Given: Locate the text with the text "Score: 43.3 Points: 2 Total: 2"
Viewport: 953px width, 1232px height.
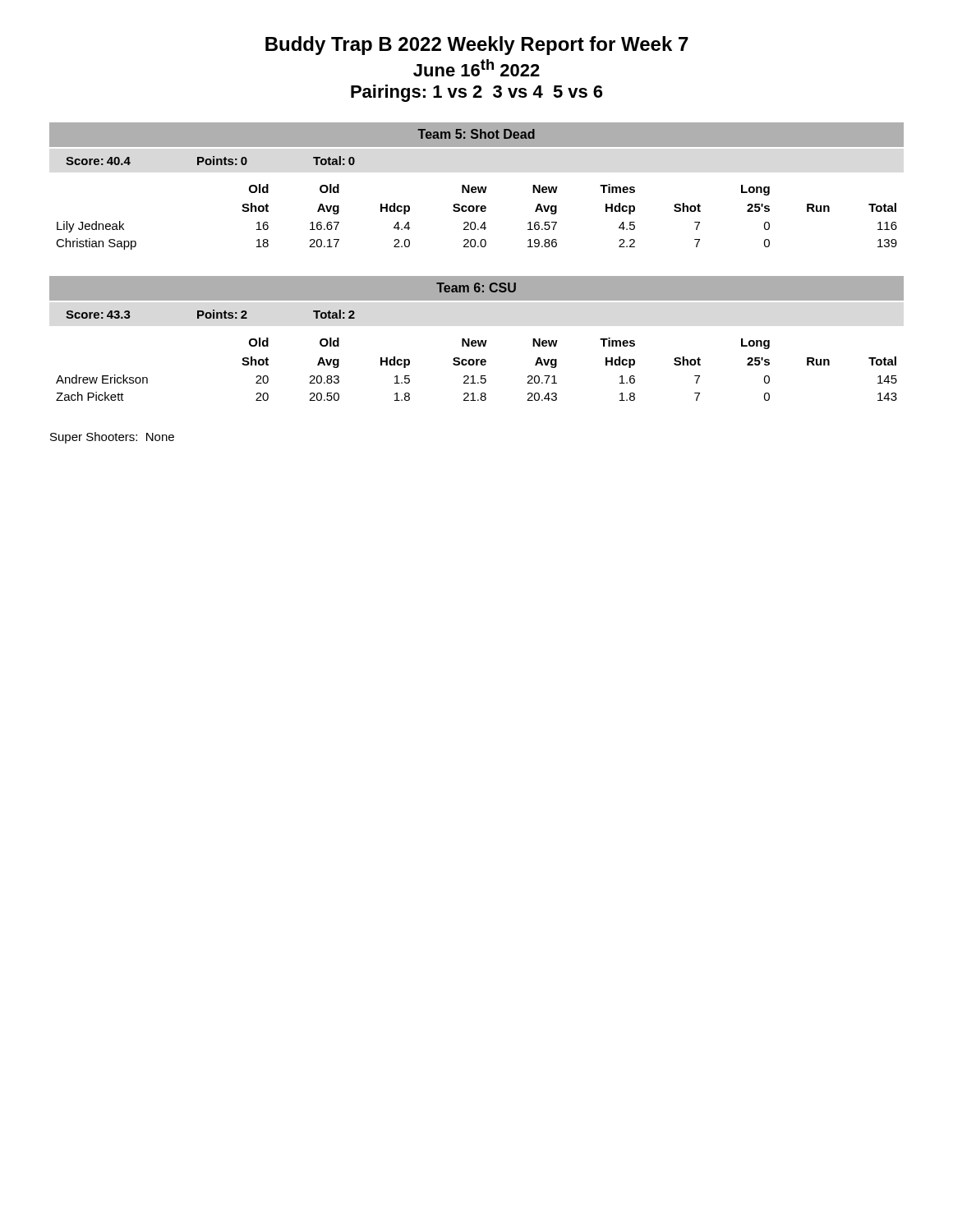Looking at the screenshot, I should point(210,314).
